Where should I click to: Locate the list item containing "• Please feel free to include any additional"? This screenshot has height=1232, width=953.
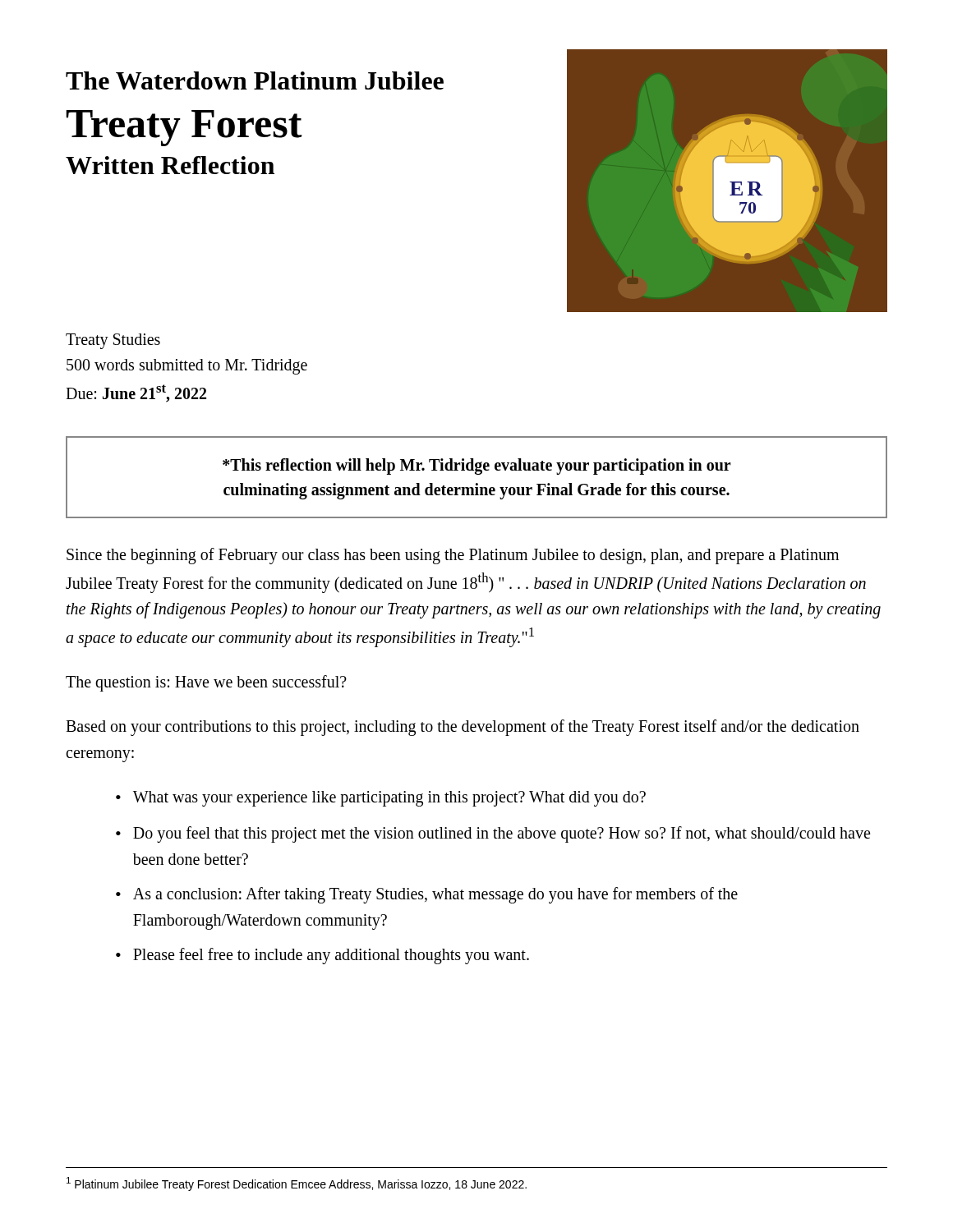coord(322,955)
